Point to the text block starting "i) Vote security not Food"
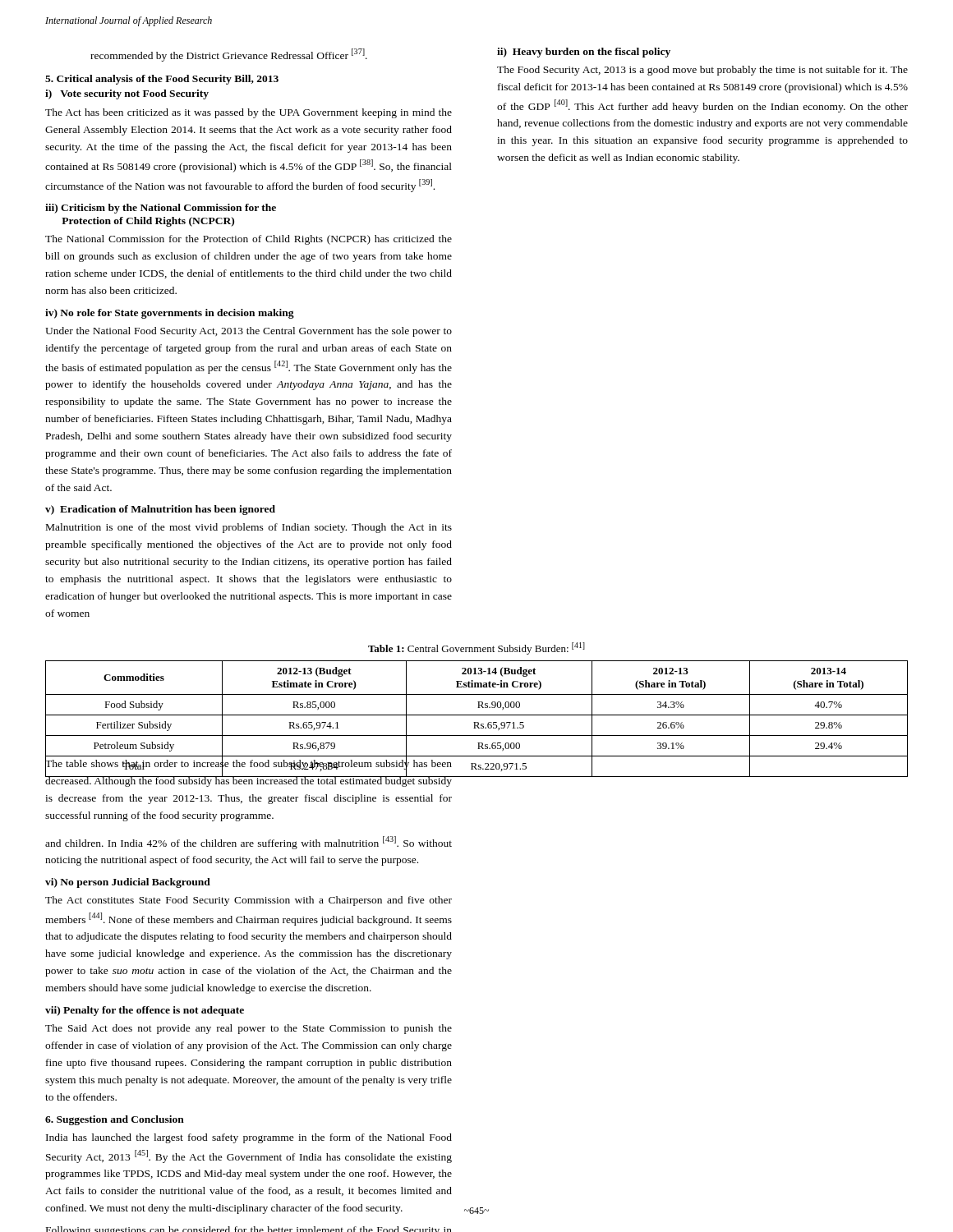The height and width of the screenshot is (1232, 953). pyautogui.click(x=127, y=94)
